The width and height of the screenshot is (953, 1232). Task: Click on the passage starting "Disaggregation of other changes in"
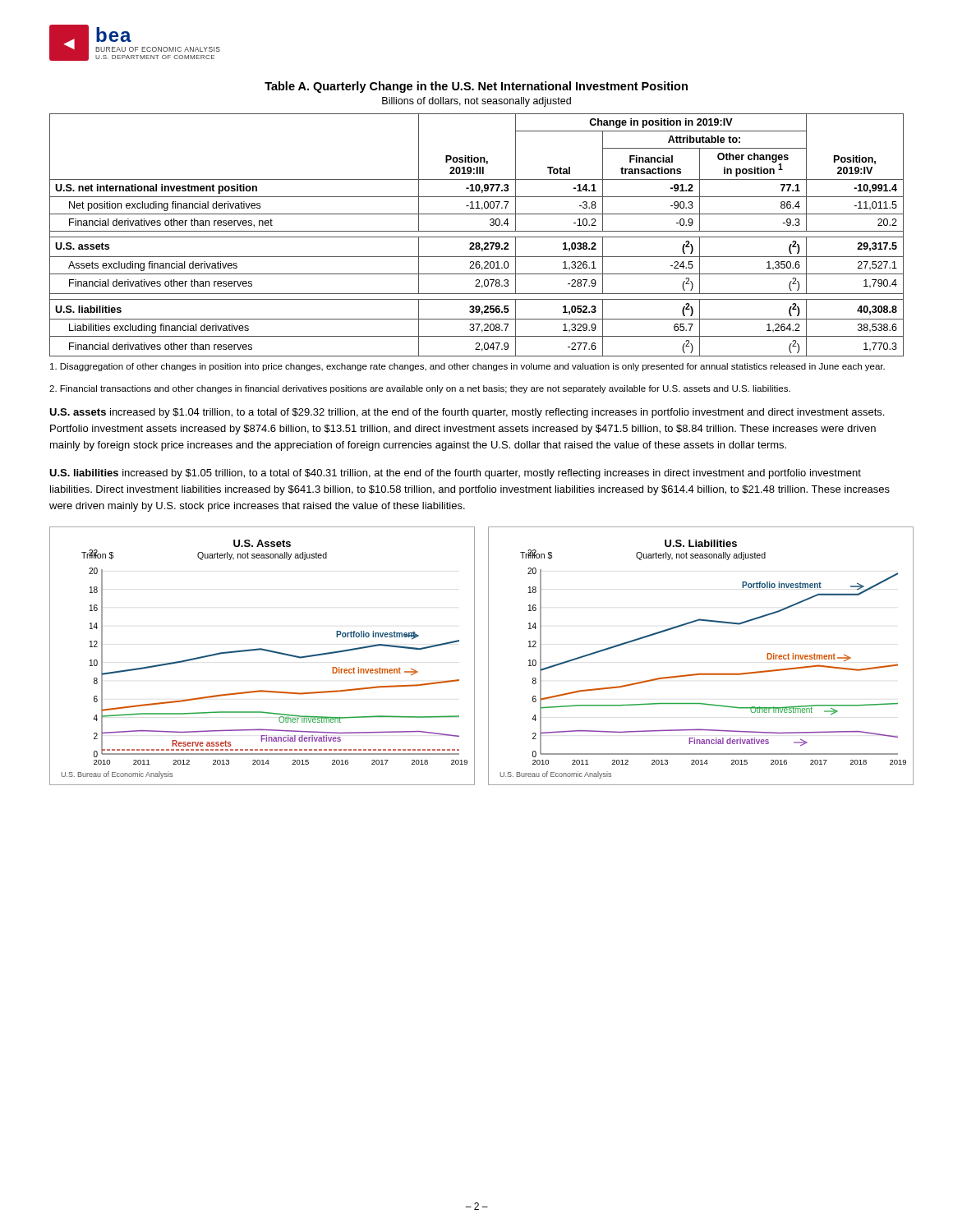(x=467, y=367)
